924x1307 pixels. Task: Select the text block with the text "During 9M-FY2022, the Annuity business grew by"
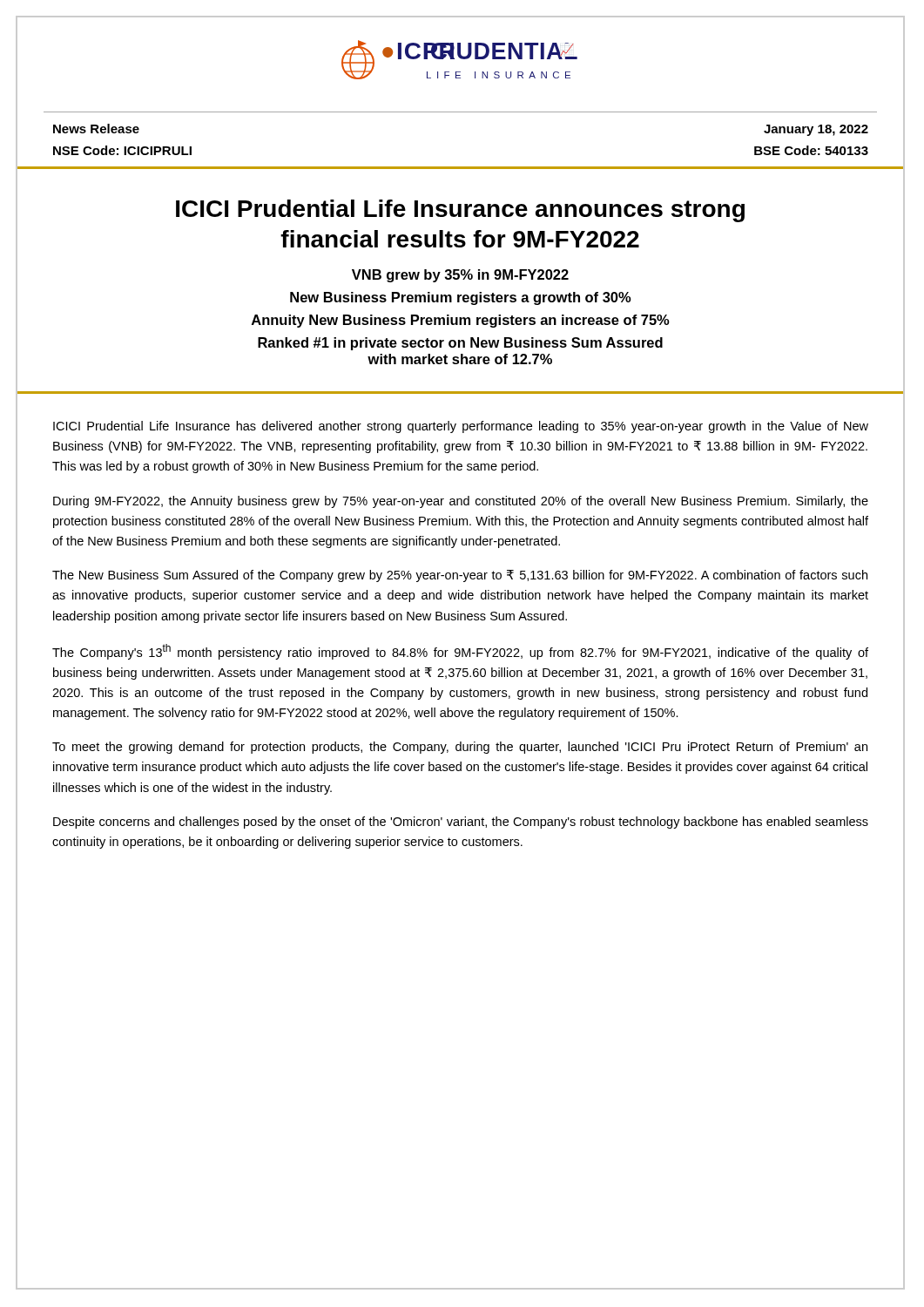(460, 521)
